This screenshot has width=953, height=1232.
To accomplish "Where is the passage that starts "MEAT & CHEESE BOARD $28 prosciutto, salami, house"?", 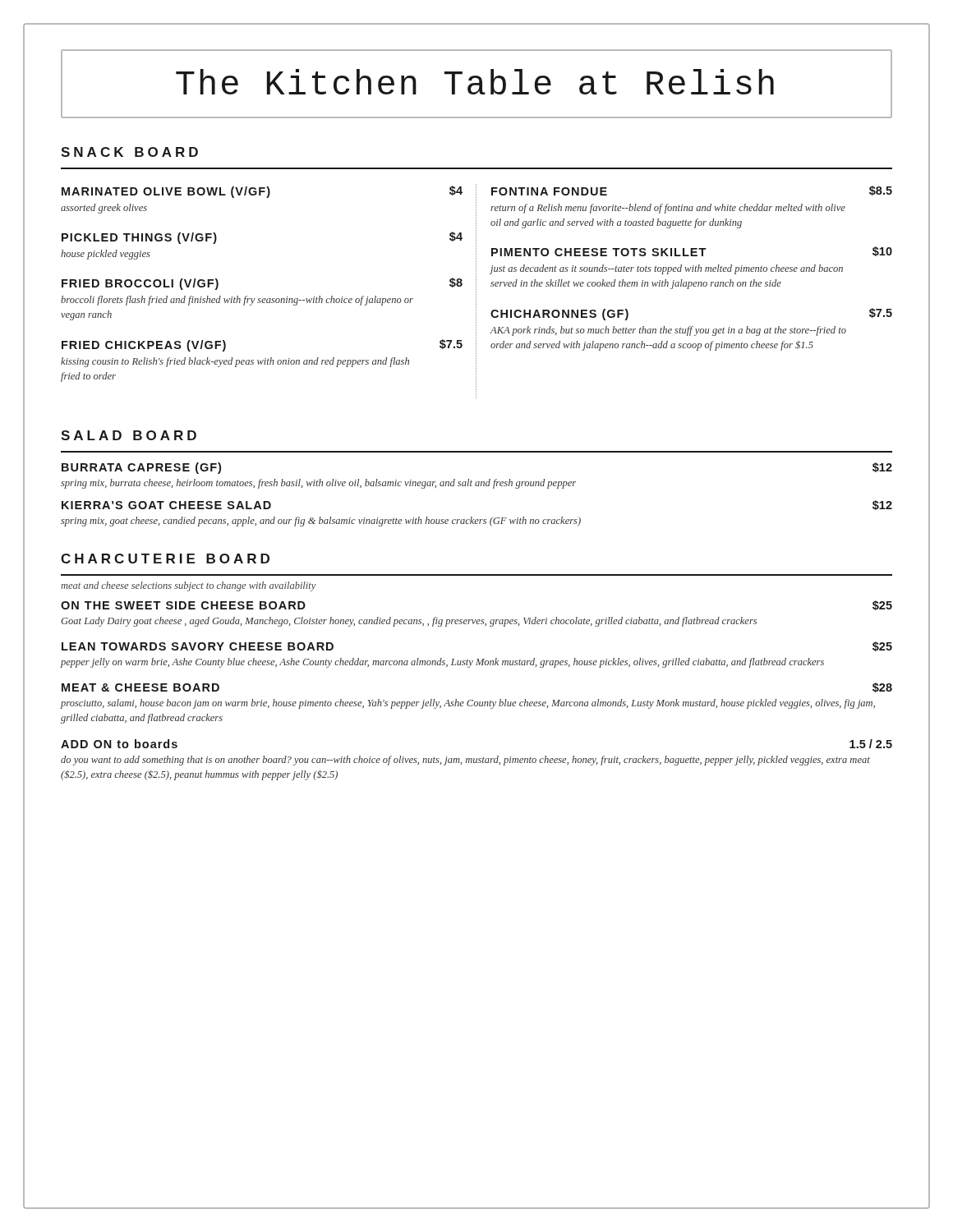I will 476,703.
